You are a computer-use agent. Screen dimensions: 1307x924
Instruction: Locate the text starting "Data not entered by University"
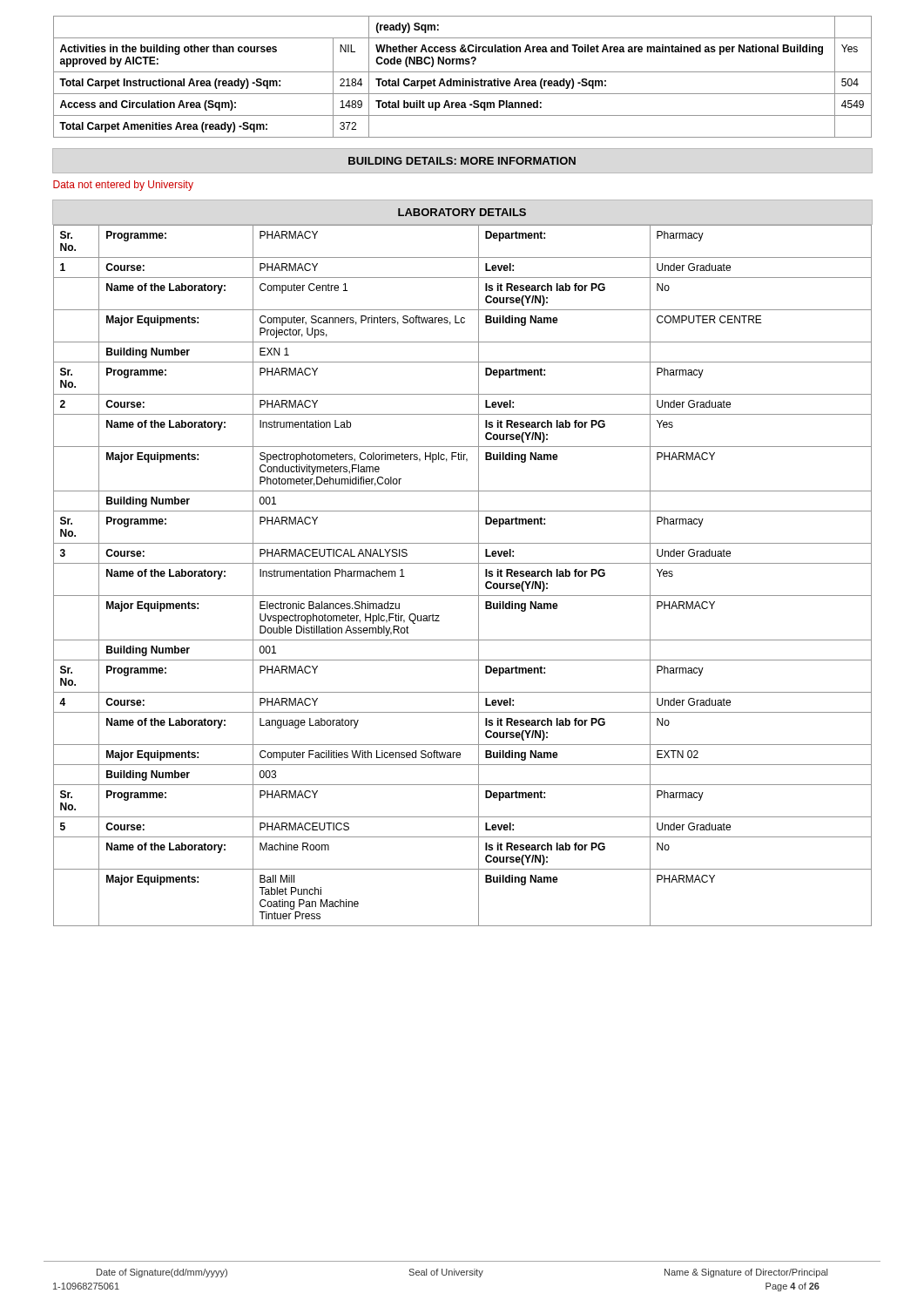point(123,185)
